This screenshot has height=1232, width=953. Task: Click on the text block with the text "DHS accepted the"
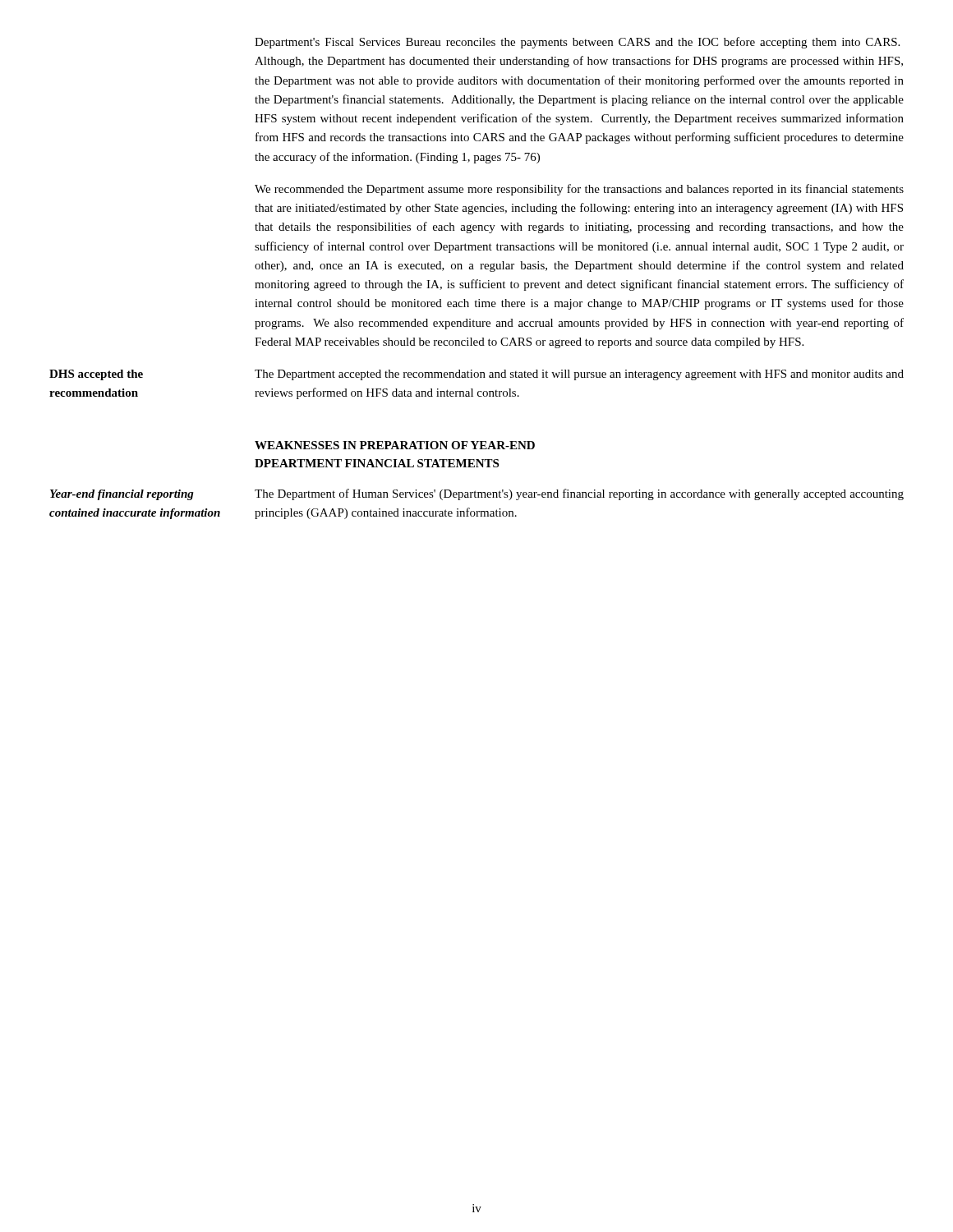96,383
